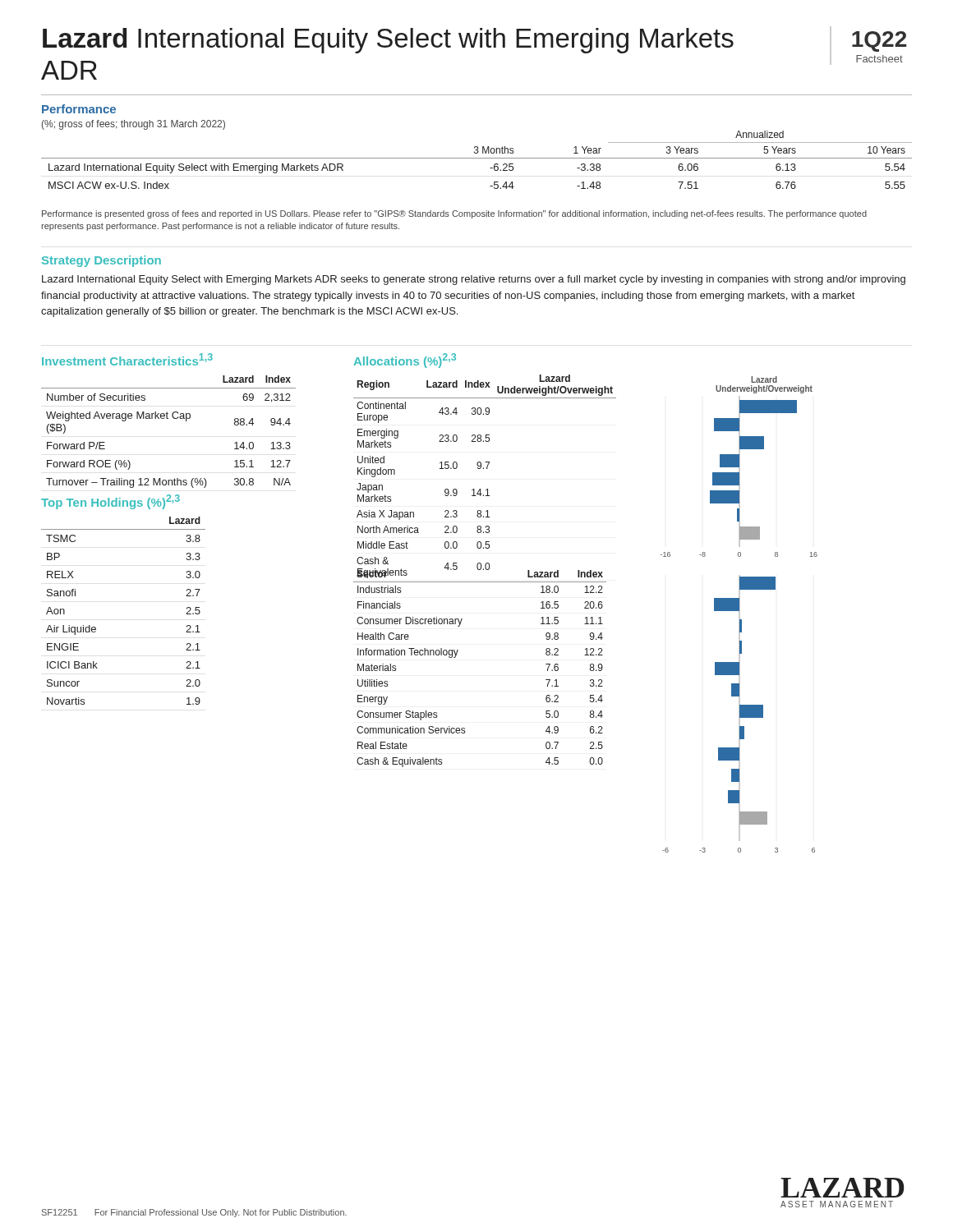Select the table that reads "1 Year"
Viewport: 953px width, 1232px height.
pos(476,161)
